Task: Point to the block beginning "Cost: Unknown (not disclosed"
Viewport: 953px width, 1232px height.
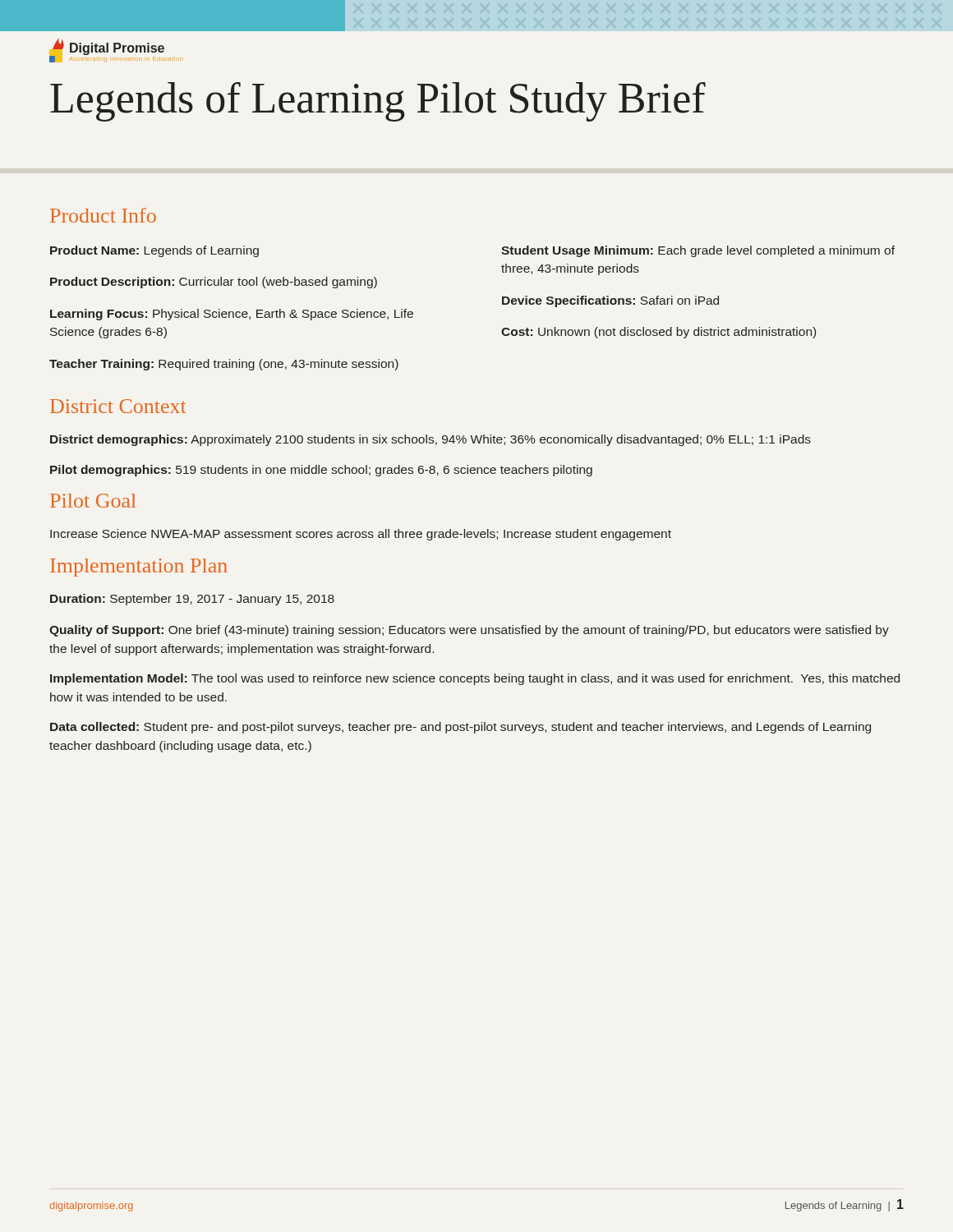Action: pyautogui.click(x=659, y=332)
